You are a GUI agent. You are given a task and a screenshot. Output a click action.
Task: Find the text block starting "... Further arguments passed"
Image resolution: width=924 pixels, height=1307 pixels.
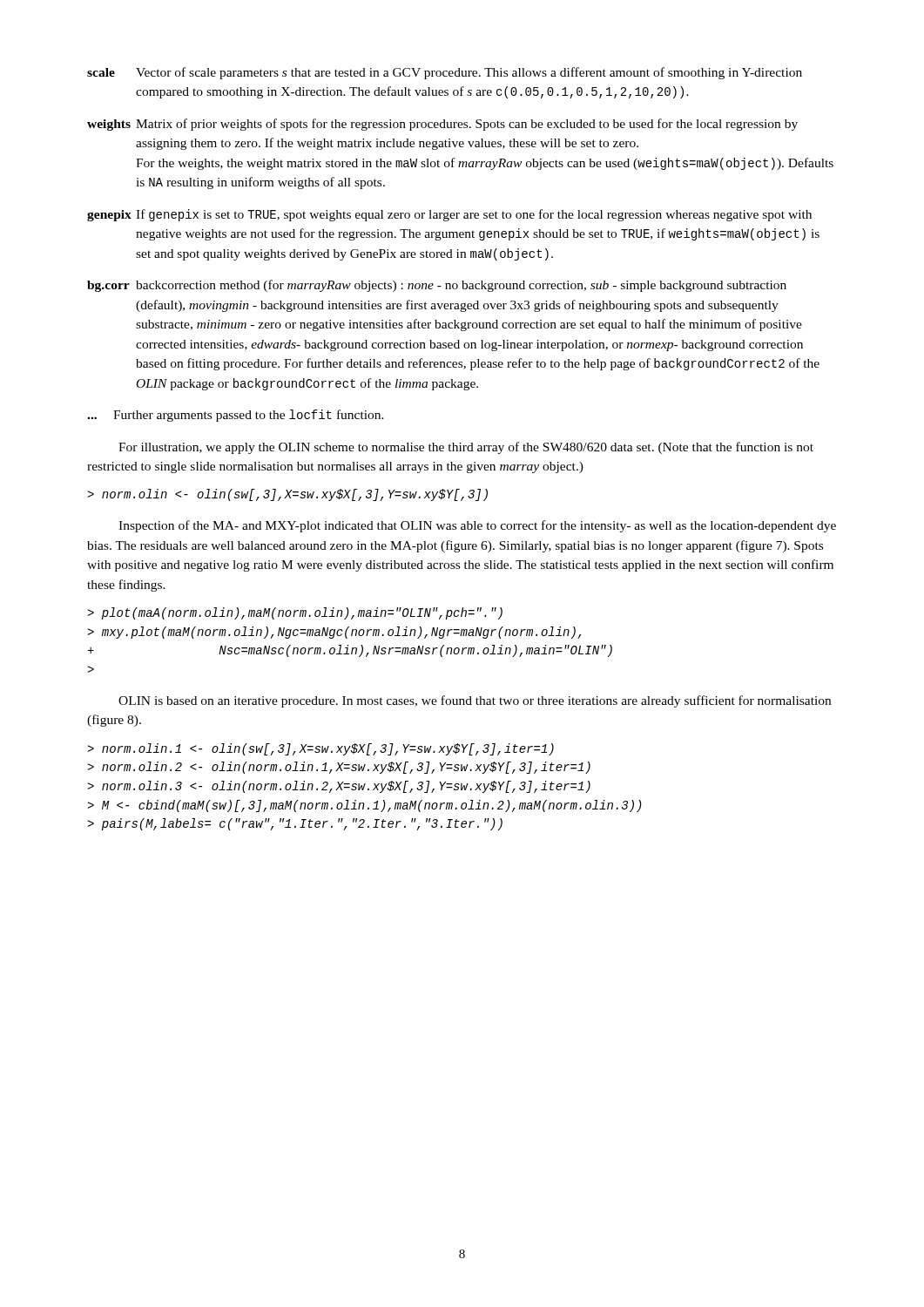click(236, 416)
